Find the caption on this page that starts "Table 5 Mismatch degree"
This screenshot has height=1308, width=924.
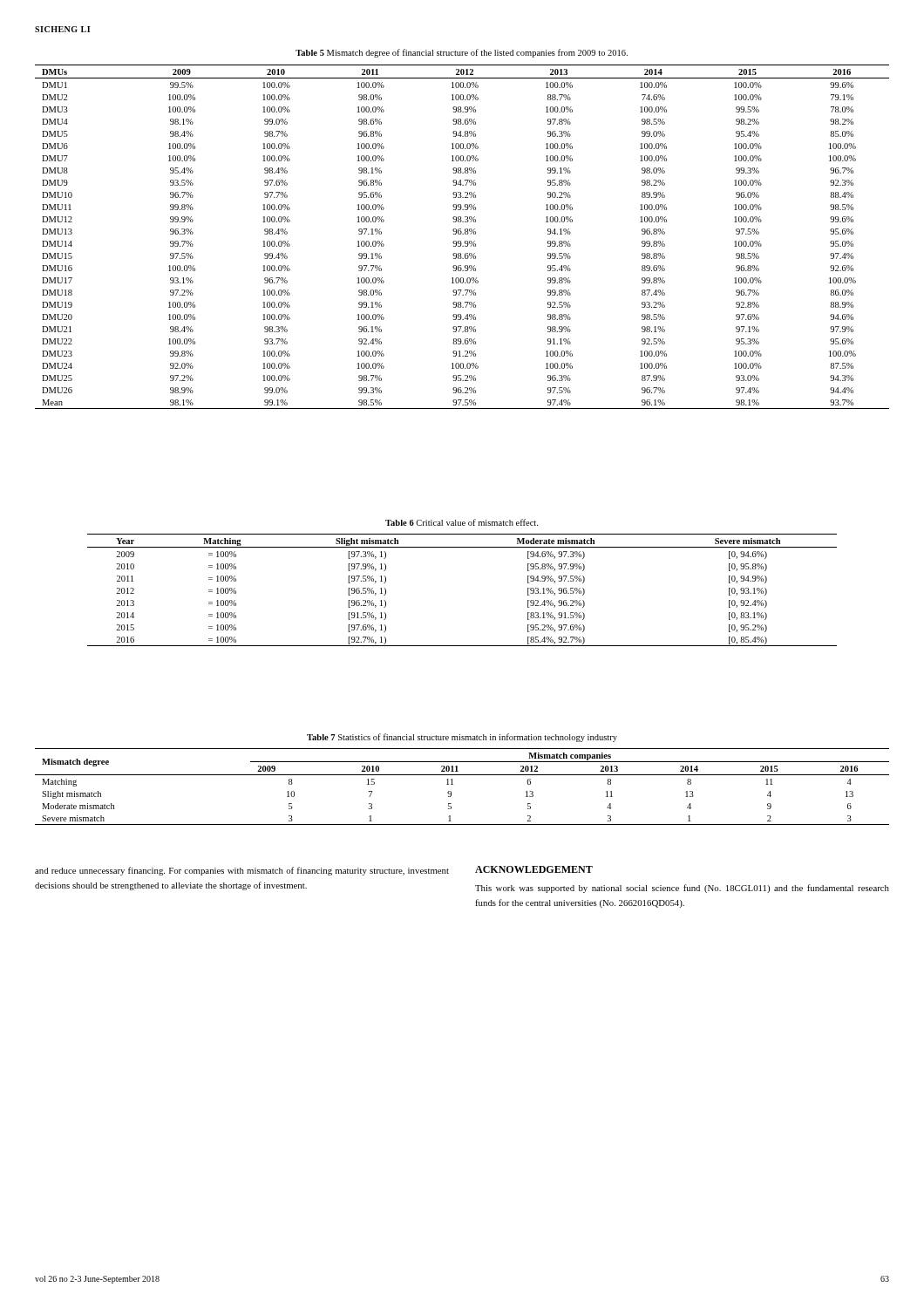[x=462, y=53]
